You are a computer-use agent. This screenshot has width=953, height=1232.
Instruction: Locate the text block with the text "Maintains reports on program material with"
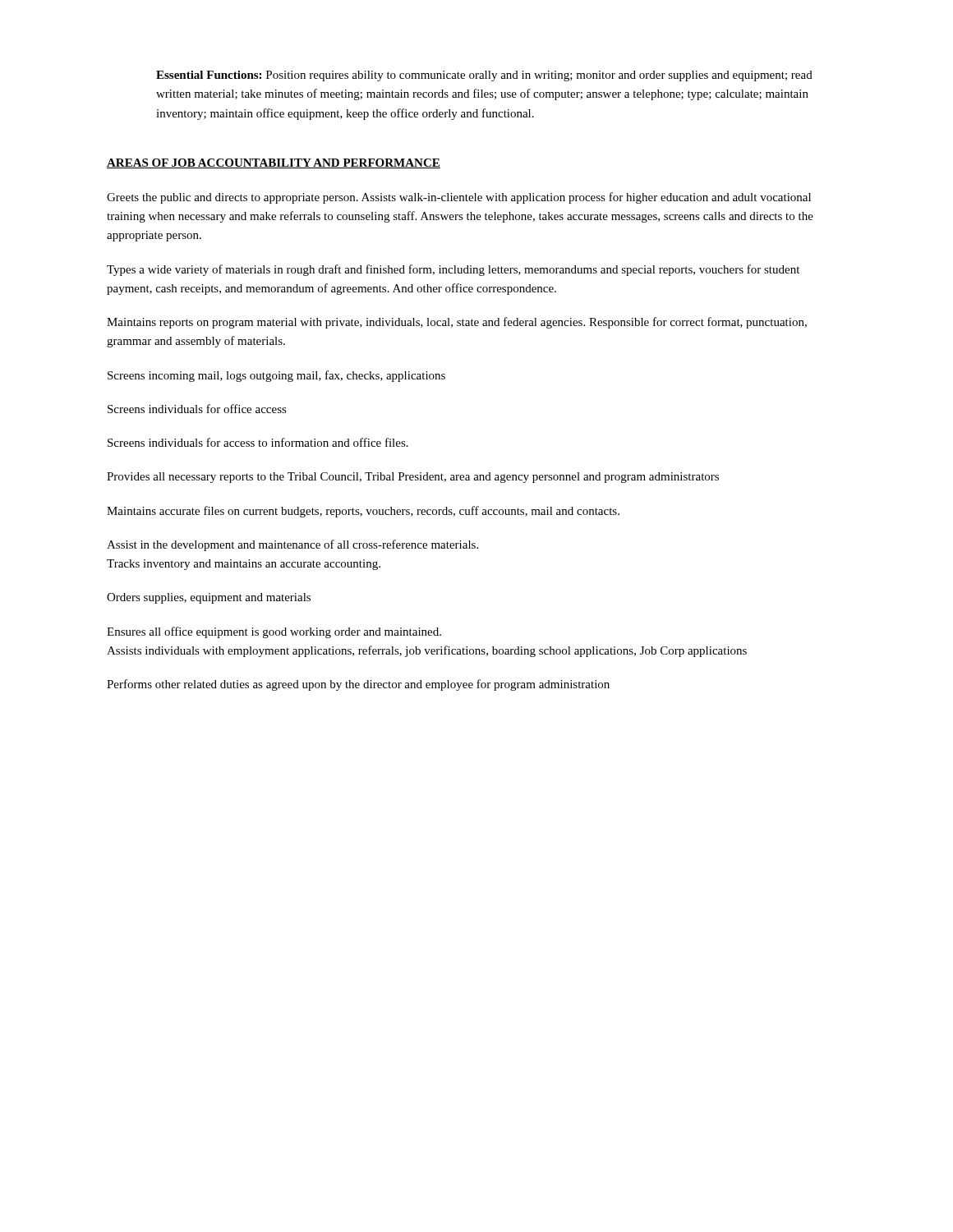click(x=457, y=332)
